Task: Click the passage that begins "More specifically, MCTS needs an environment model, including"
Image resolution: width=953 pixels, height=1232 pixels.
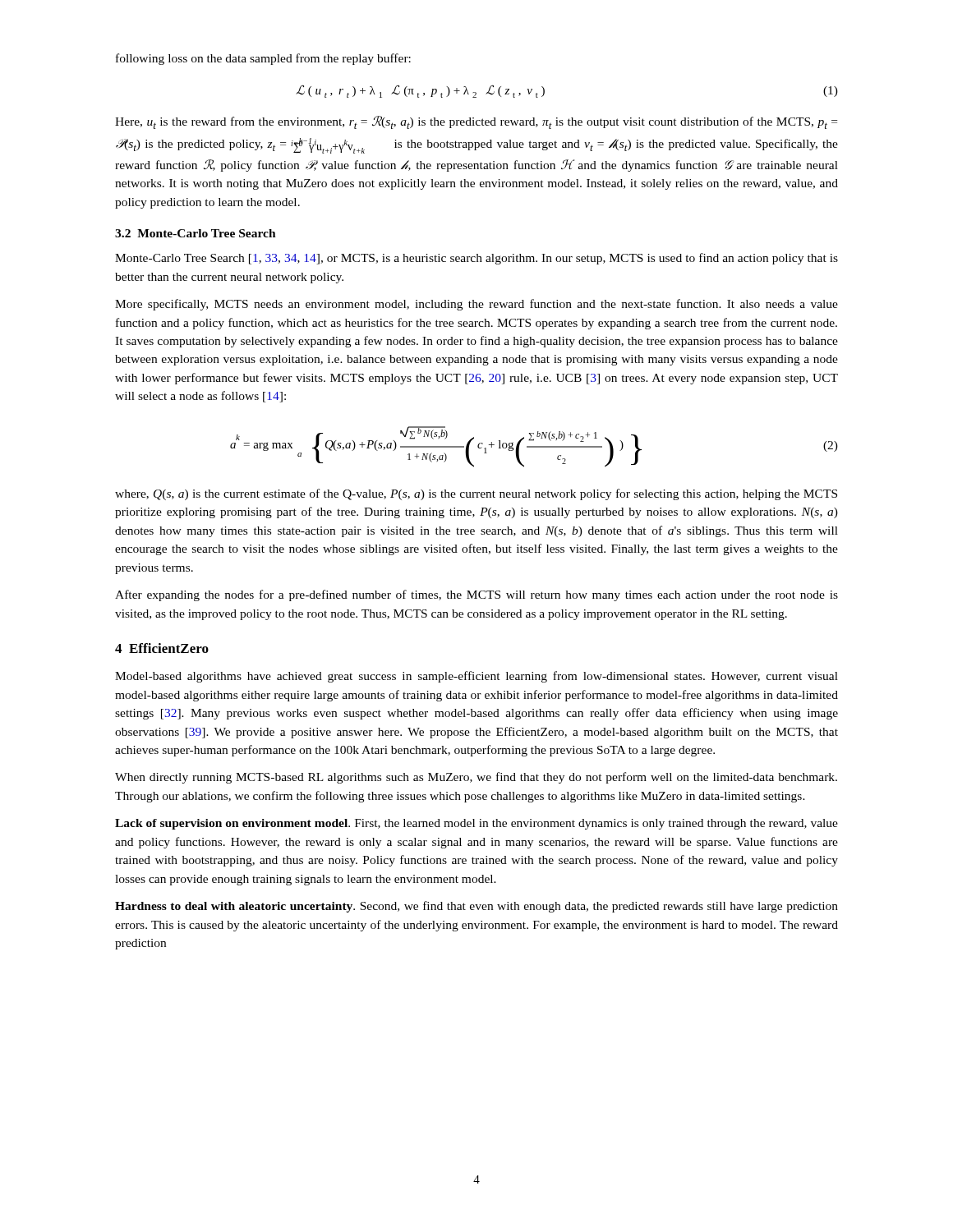Action: click(x=476, y=350)
